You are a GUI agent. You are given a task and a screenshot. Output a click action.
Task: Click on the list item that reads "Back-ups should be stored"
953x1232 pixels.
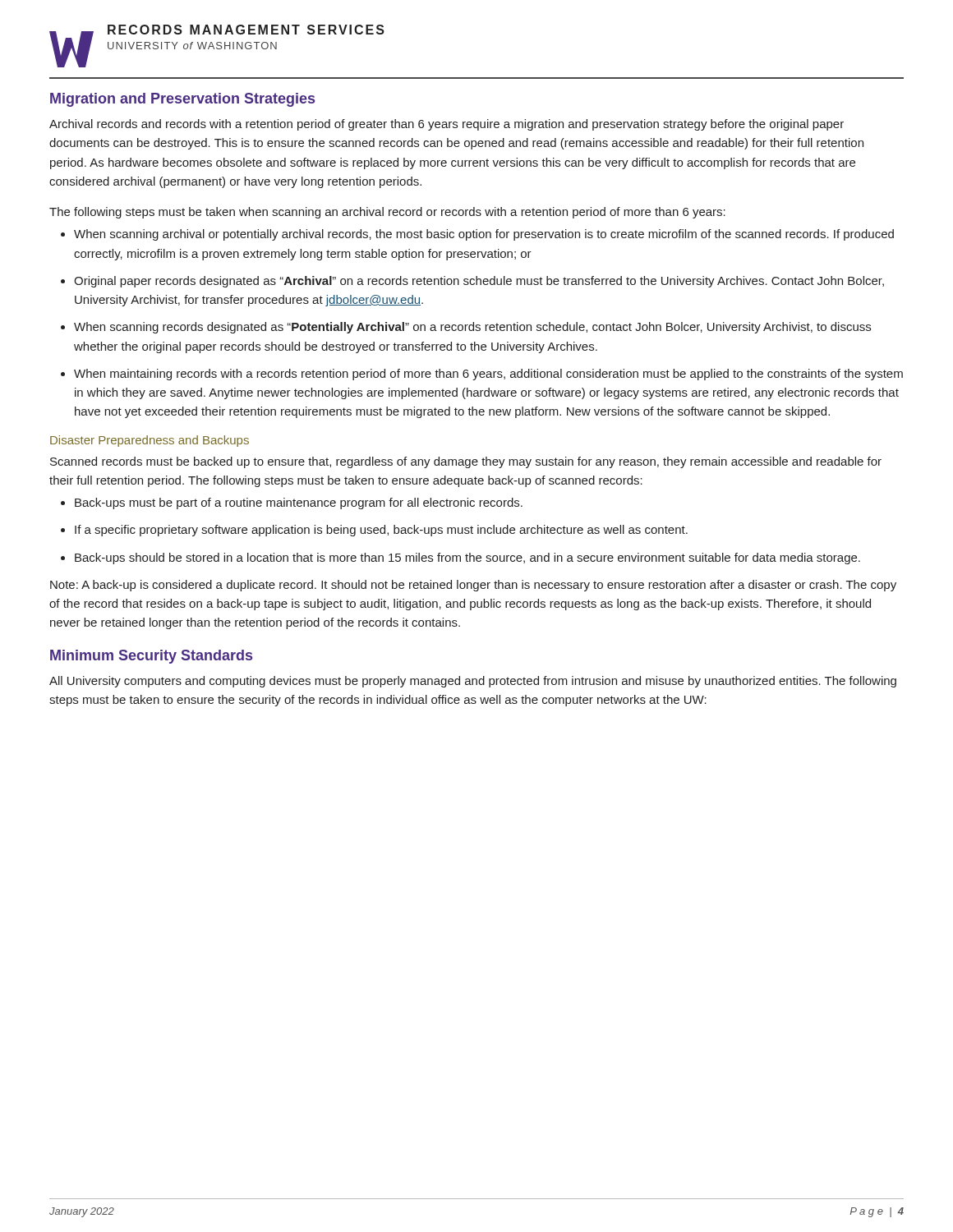467,557
